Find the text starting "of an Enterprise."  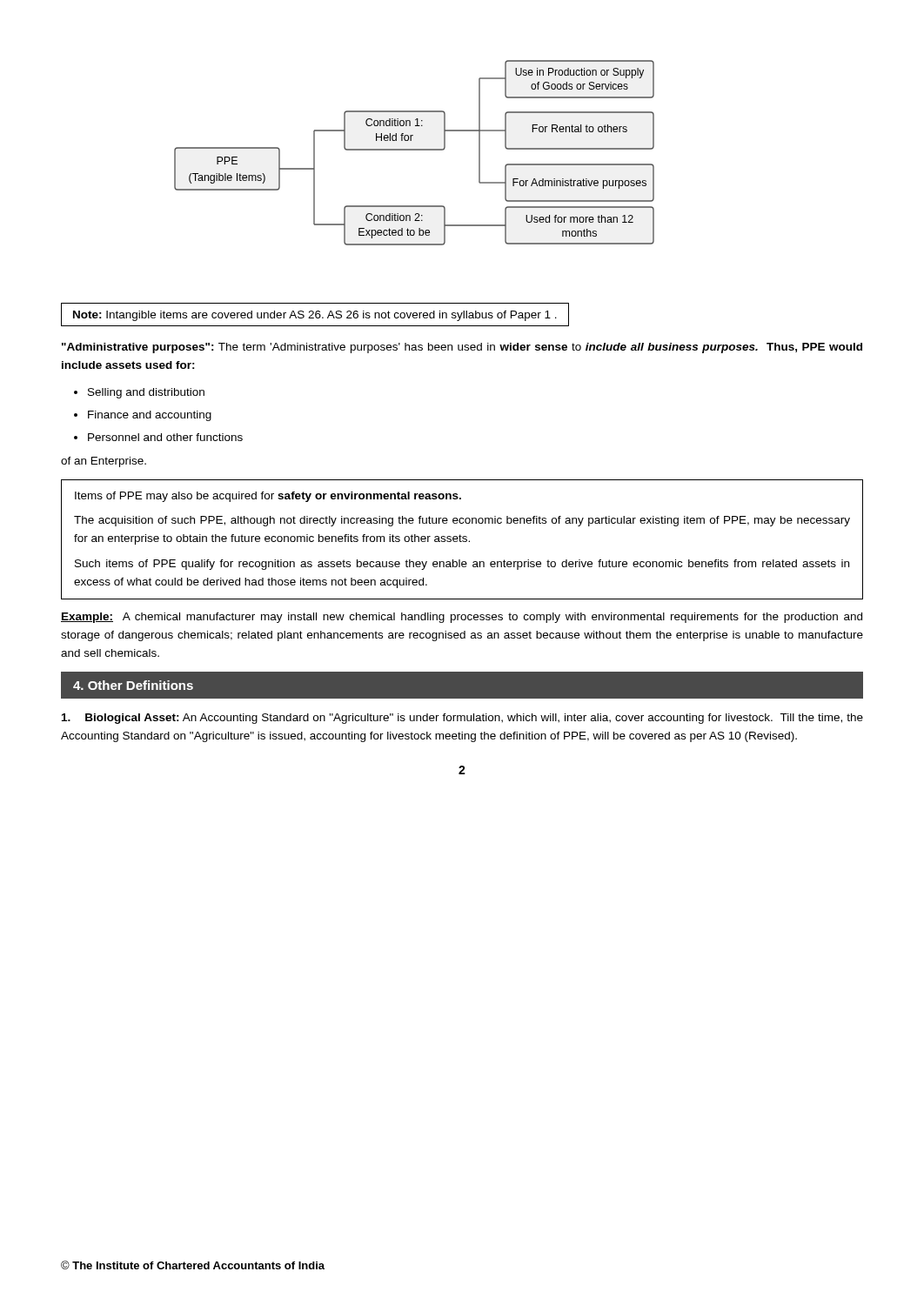click(104, 460)
